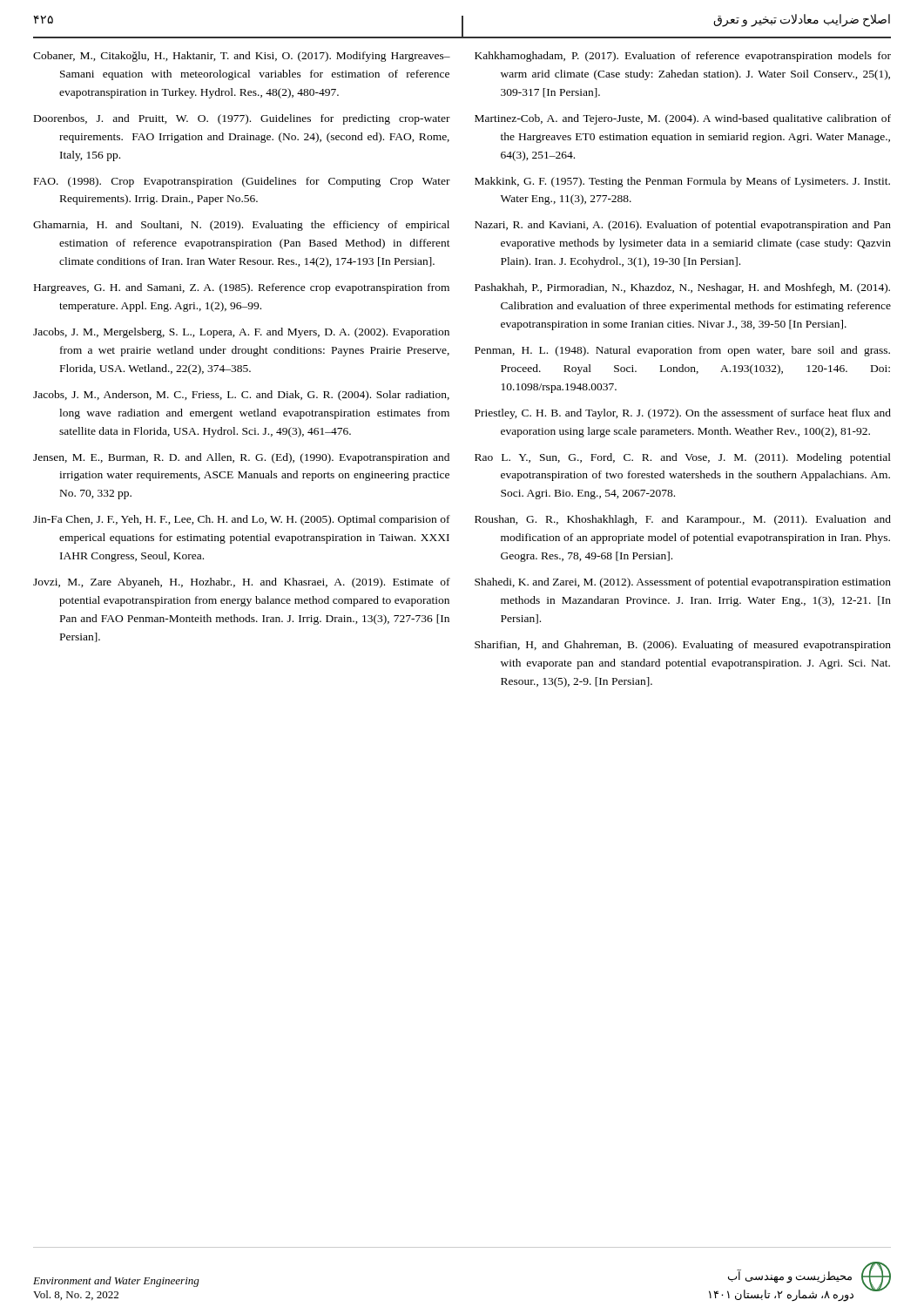924x1307 pixels.
Task: Click the passage that begins "FAO. (1998). Crop Evapotranspiration (Guidelines for"
Action: pyautogui.click(x=241, y=190)
